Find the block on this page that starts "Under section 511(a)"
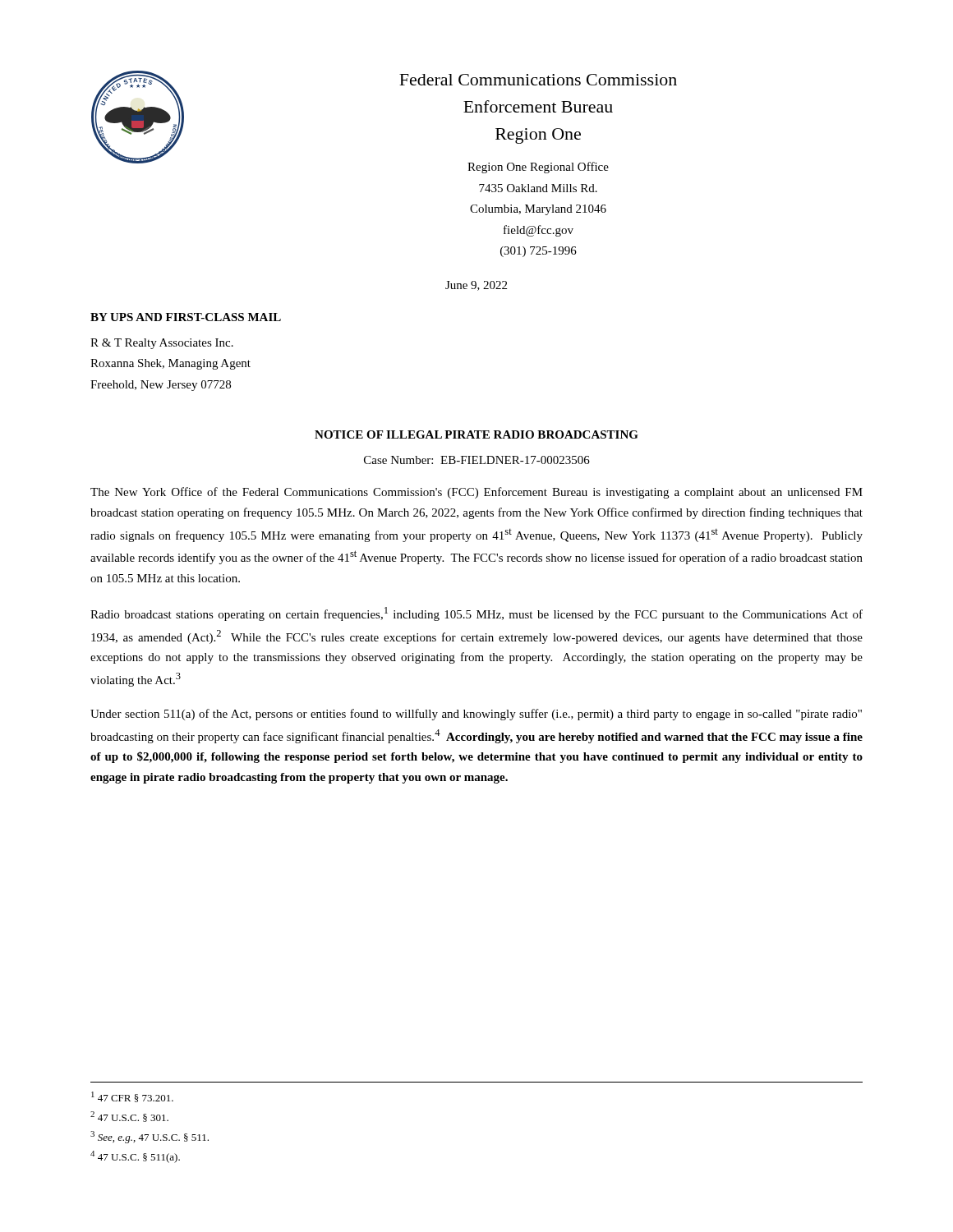953x1232 pixels. 476,745
